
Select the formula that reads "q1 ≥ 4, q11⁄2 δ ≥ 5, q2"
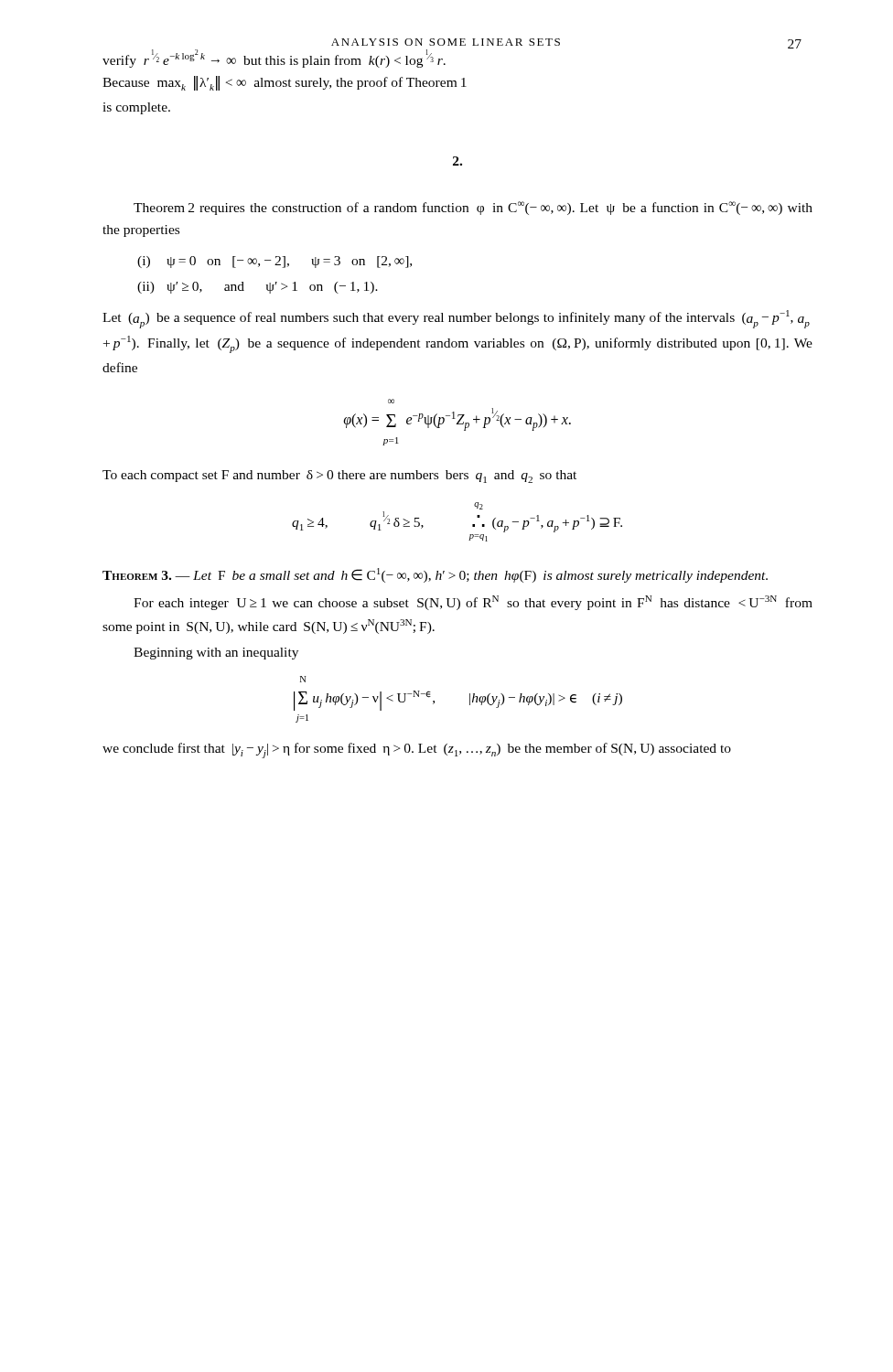click(479, 506)
